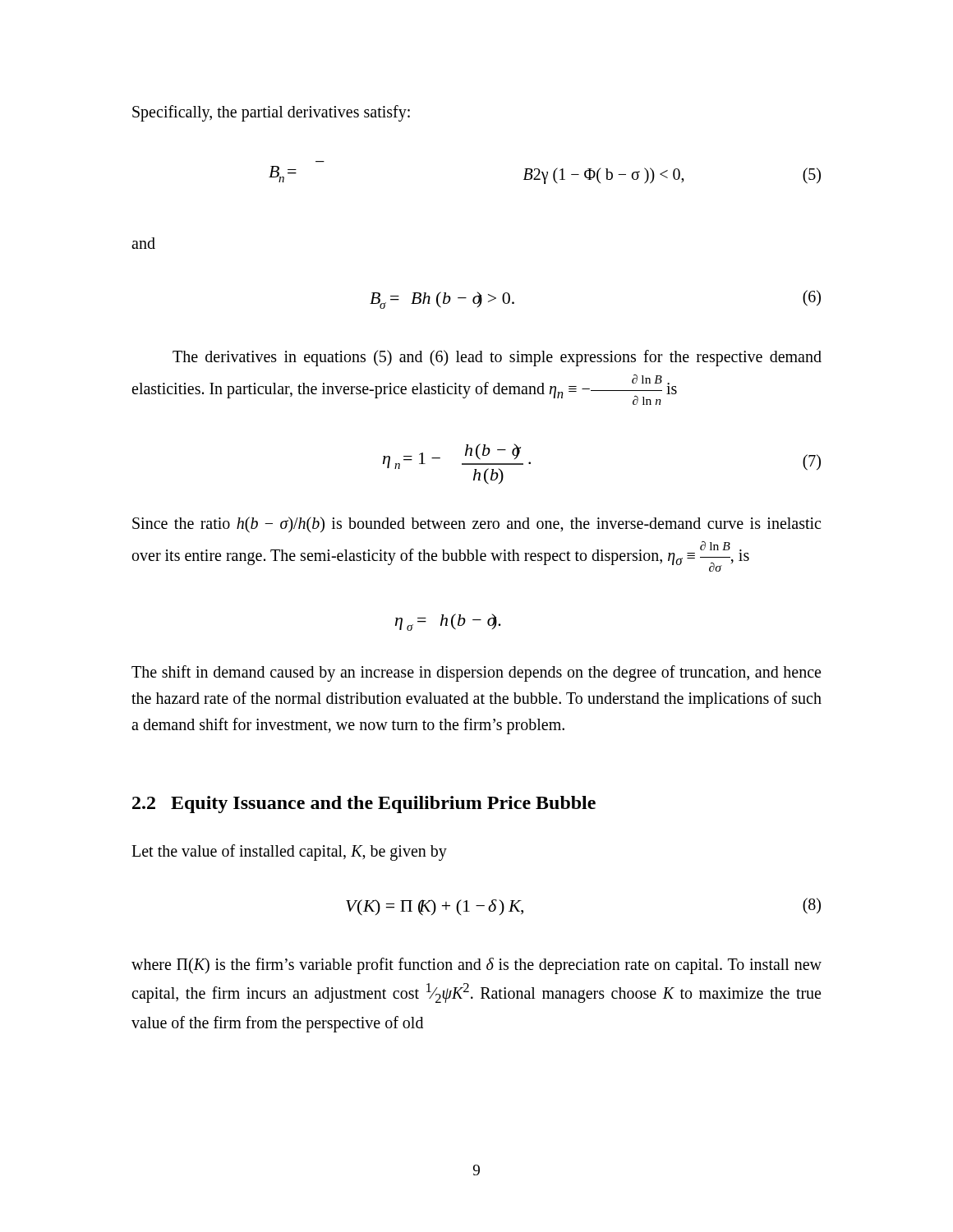Point to the block beginning "Since the ratio h(b −"
Image resolution: width=953 pixels, height=1232 pixels.
click(476, 546)
